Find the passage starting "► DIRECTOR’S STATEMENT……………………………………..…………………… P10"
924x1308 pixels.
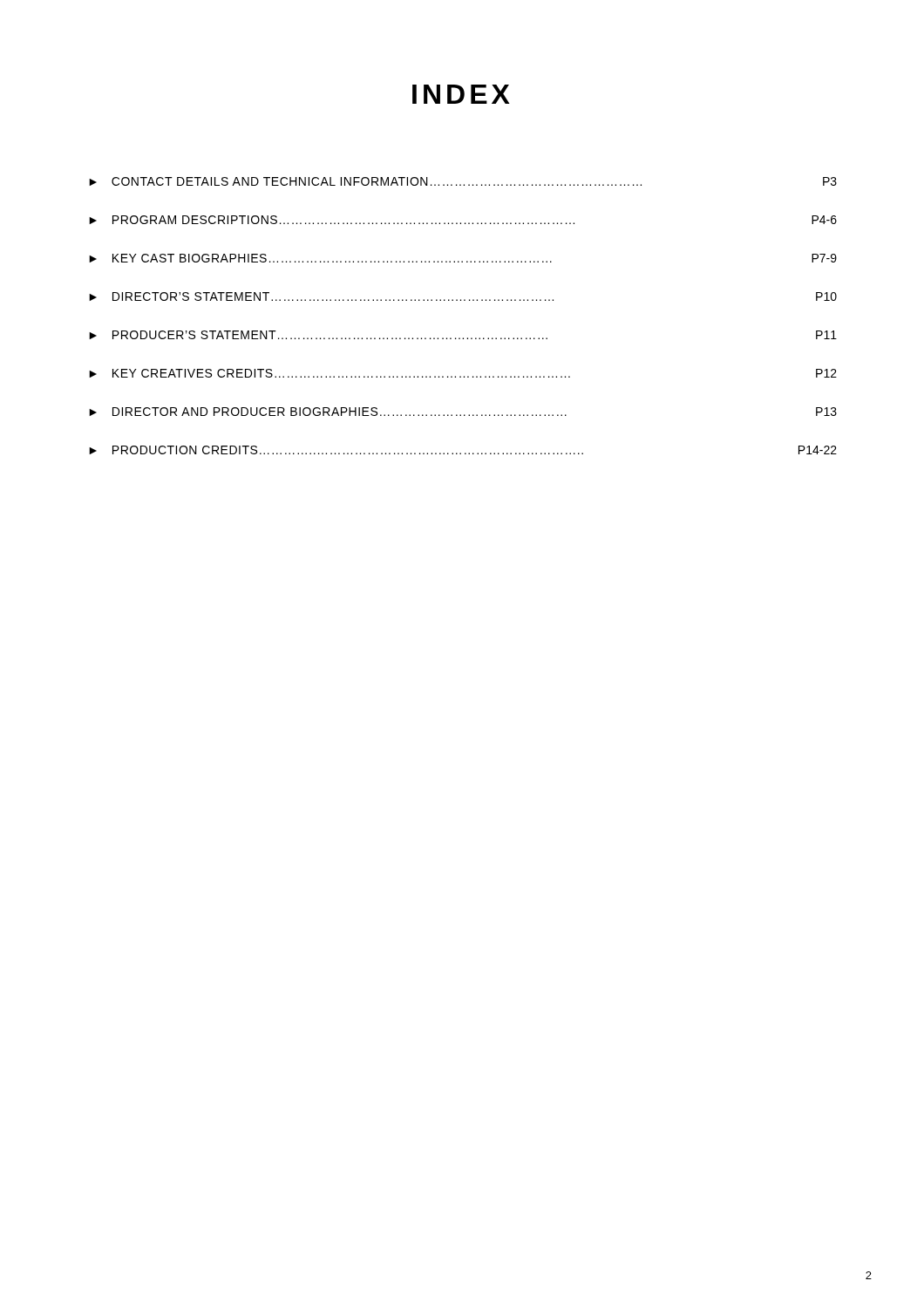pyautogui.click(x=462, y=296)
